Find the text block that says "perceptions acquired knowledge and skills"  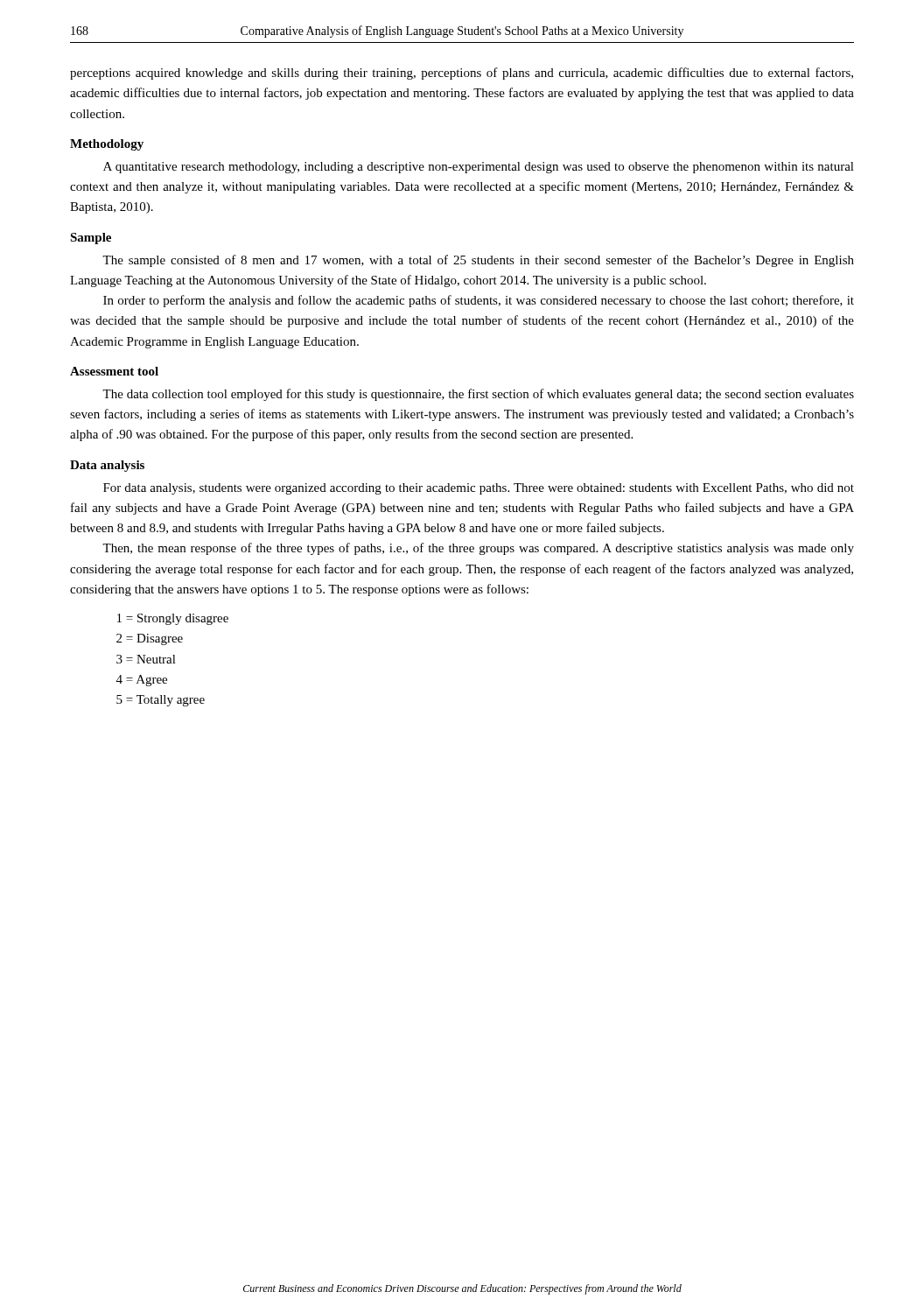pos(462,93)
